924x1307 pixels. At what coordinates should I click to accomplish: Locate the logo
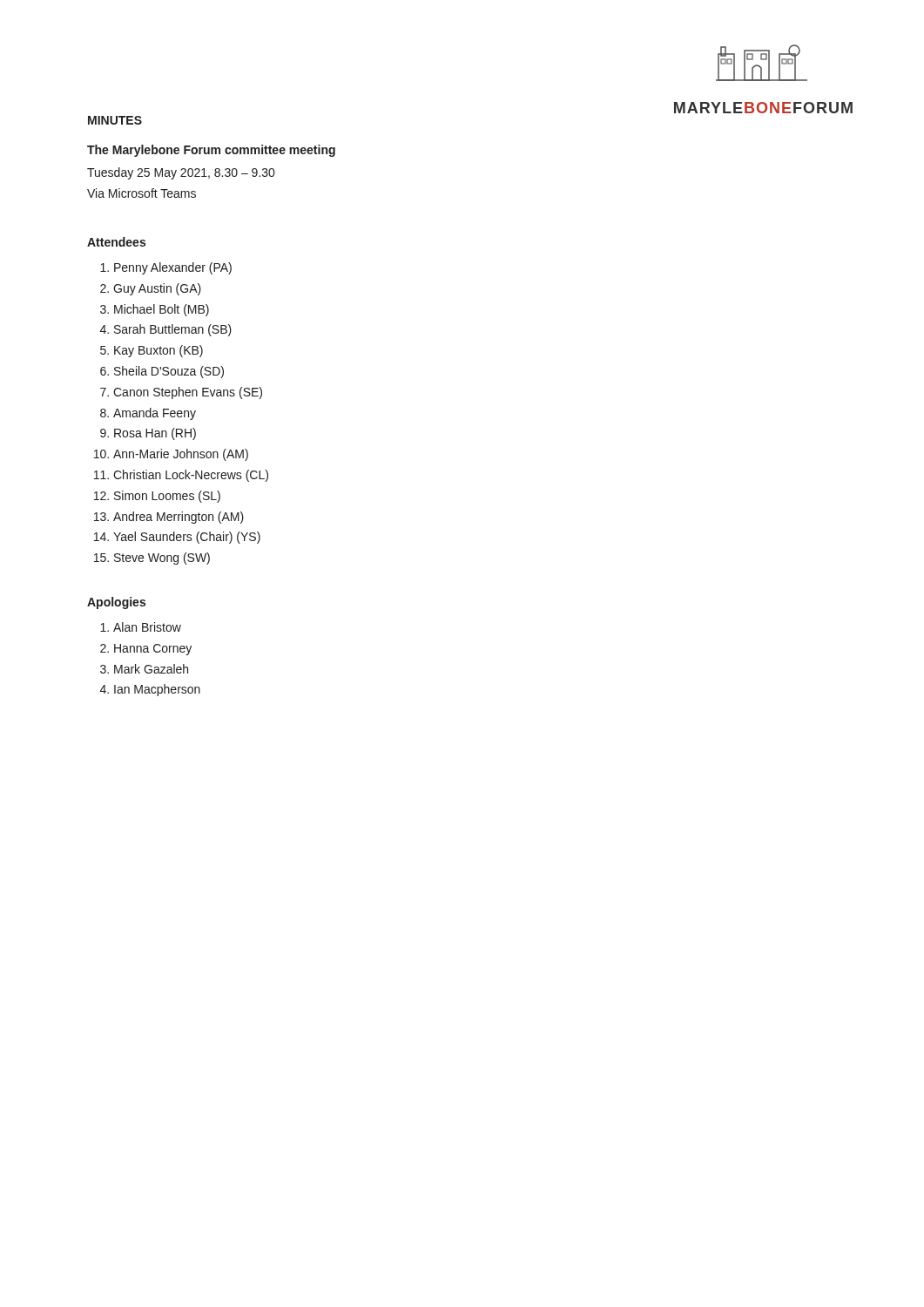(764, 76)
